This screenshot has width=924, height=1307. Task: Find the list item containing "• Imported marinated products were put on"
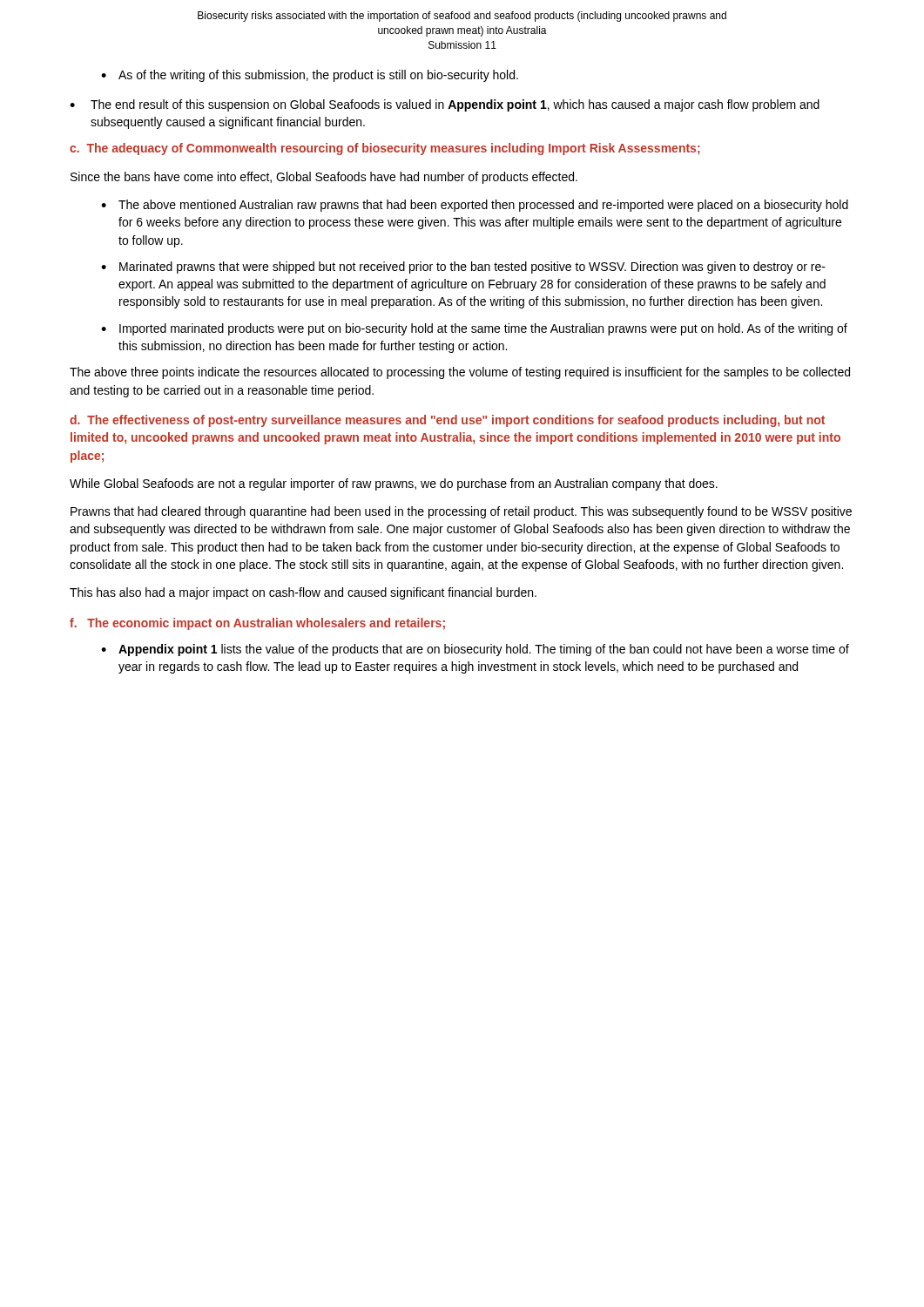(x=478, y=337)
